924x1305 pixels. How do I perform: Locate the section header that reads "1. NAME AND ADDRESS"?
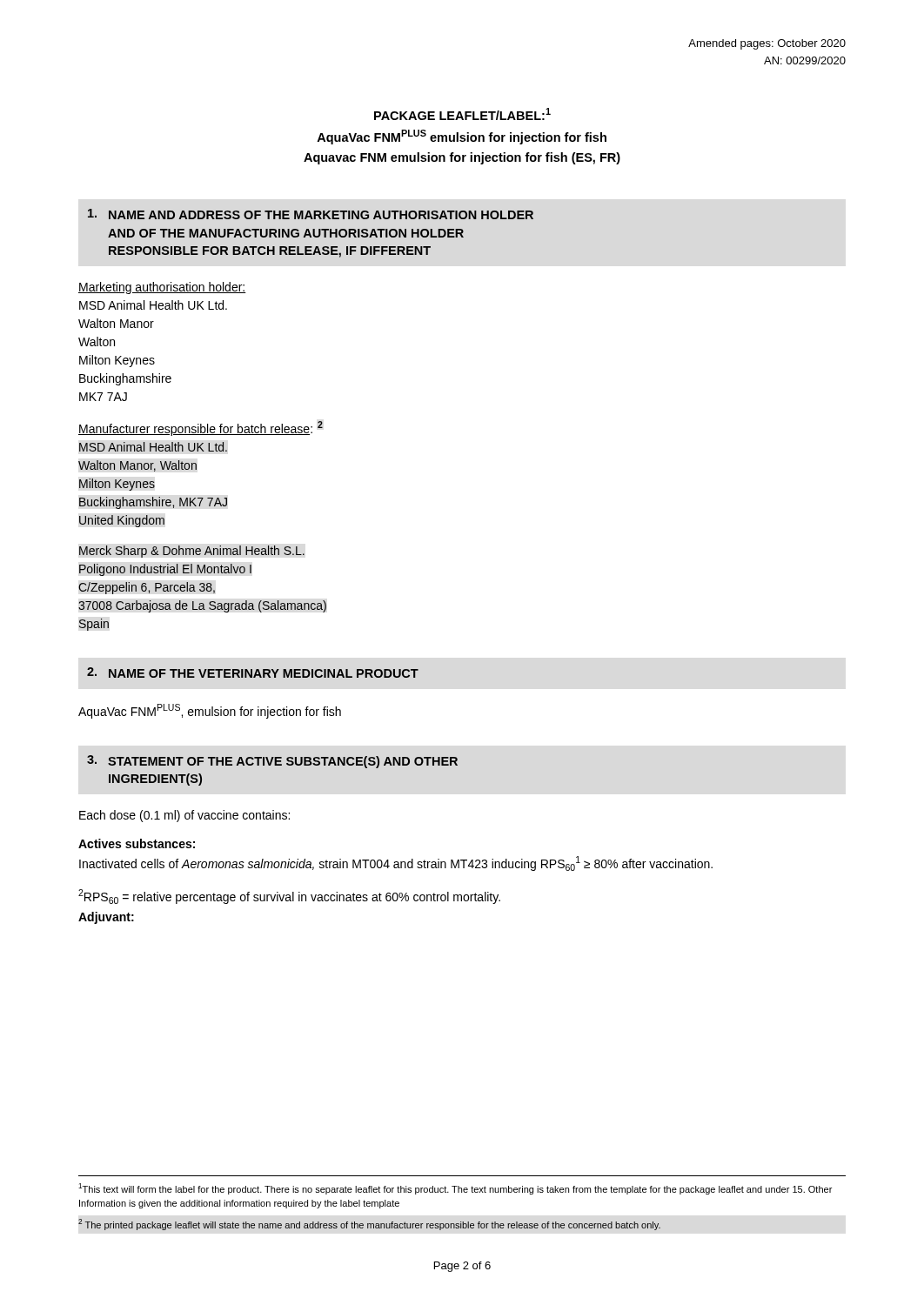coord(310,233)
